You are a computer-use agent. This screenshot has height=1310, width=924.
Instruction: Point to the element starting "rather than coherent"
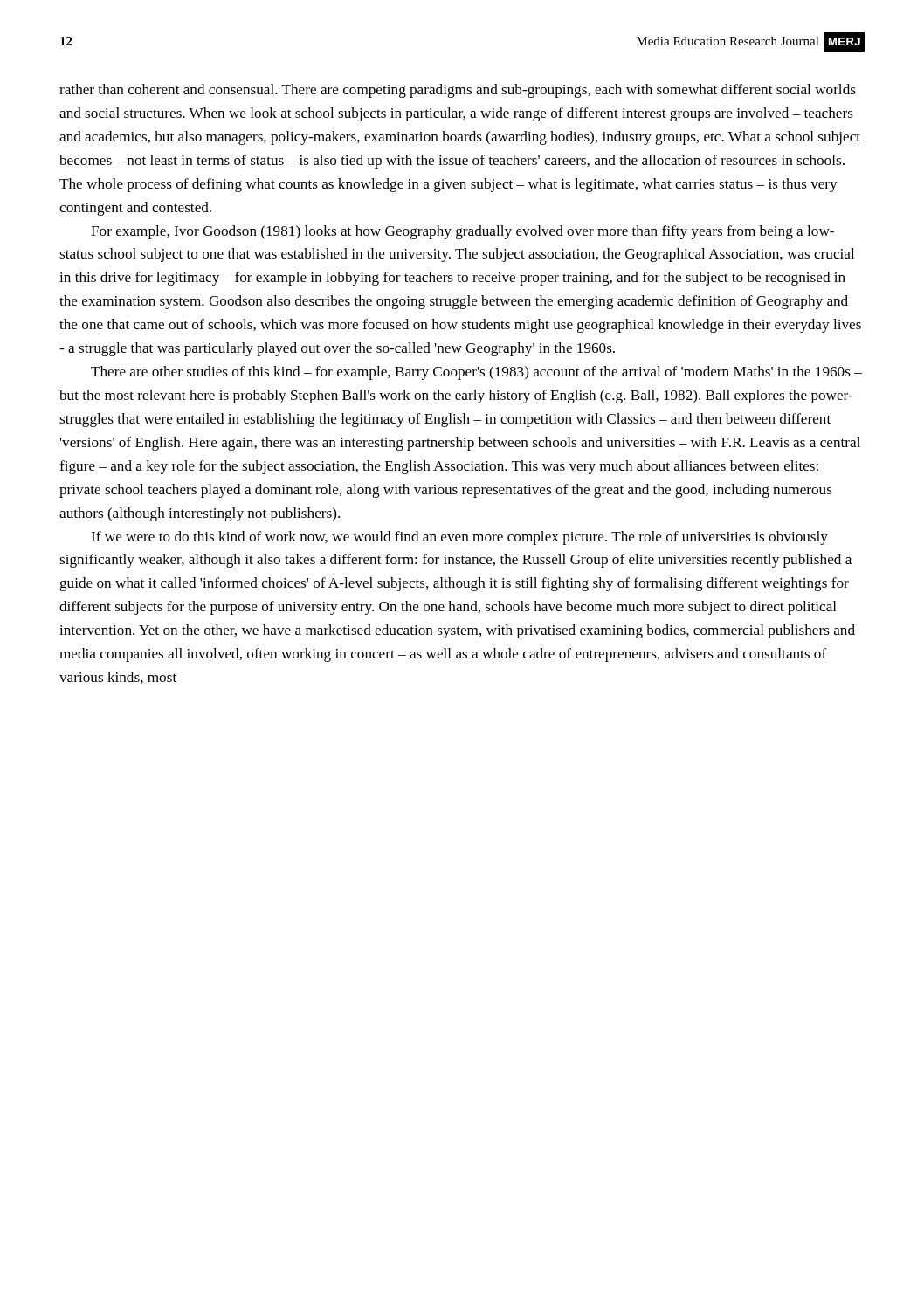click(x=462, y=384)
